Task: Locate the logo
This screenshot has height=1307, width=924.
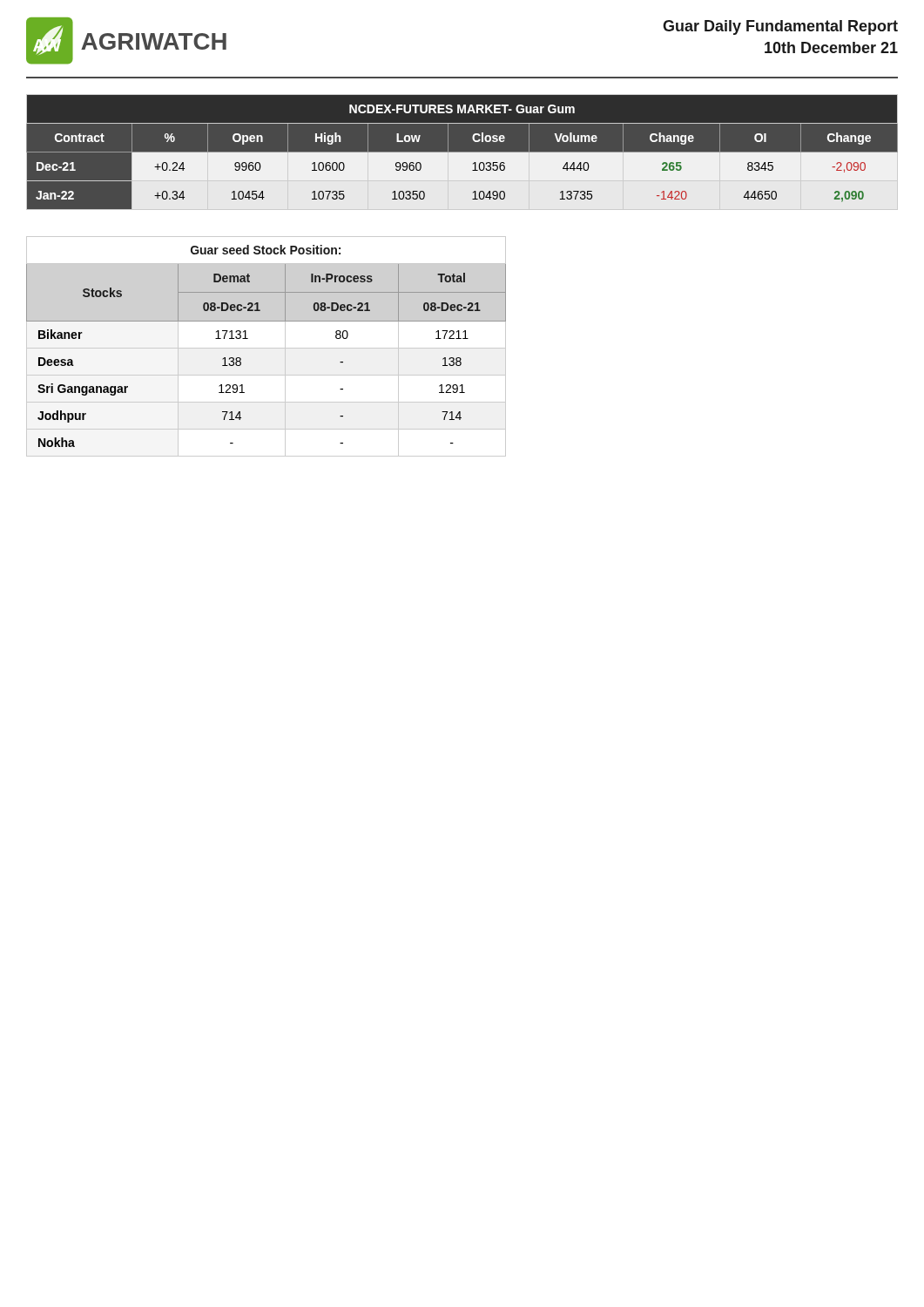Action: (x=139, y=42)
